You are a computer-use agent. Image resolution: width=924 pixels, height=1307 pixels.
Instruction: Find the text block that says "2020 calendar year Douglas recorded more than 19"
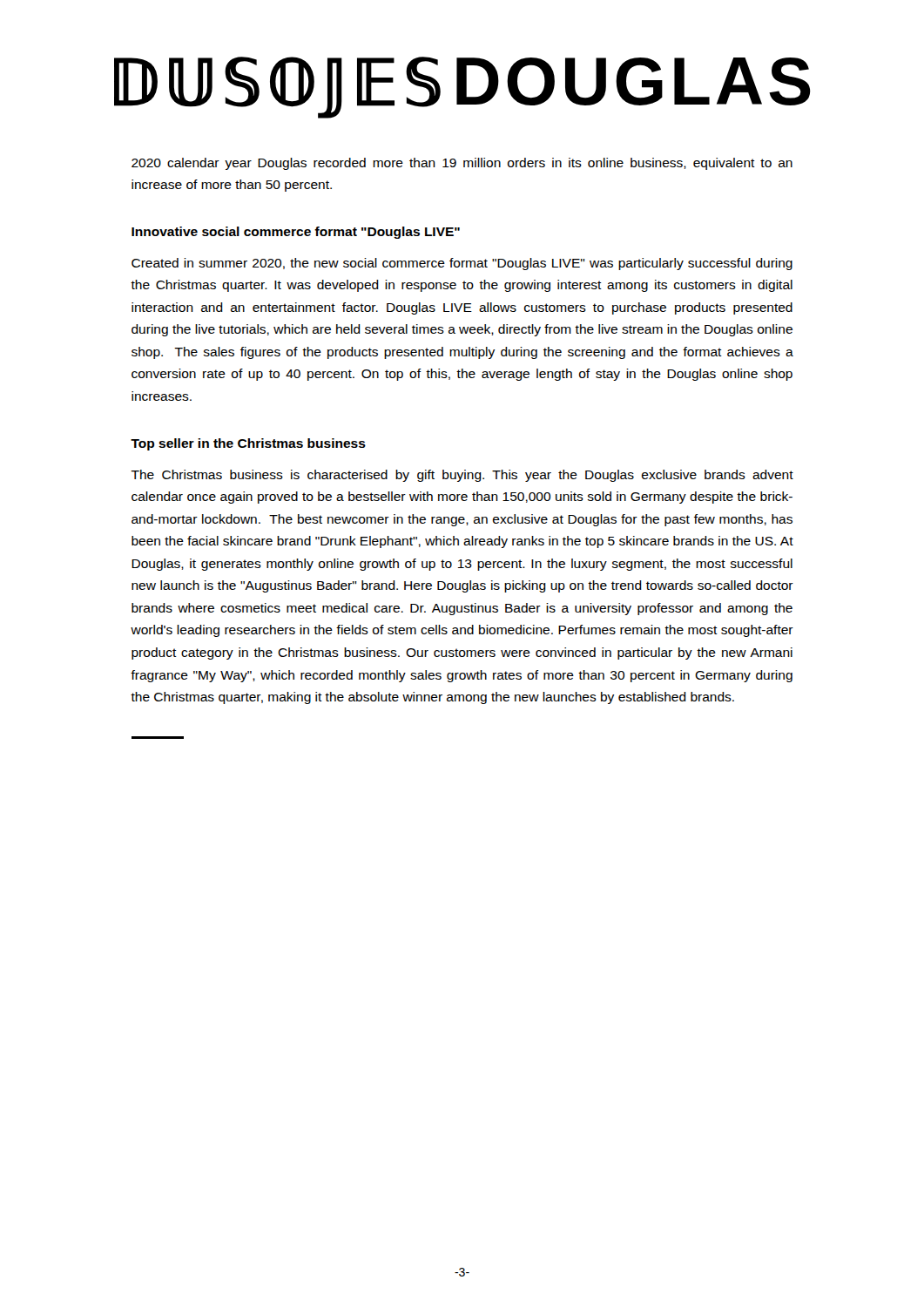462,173
